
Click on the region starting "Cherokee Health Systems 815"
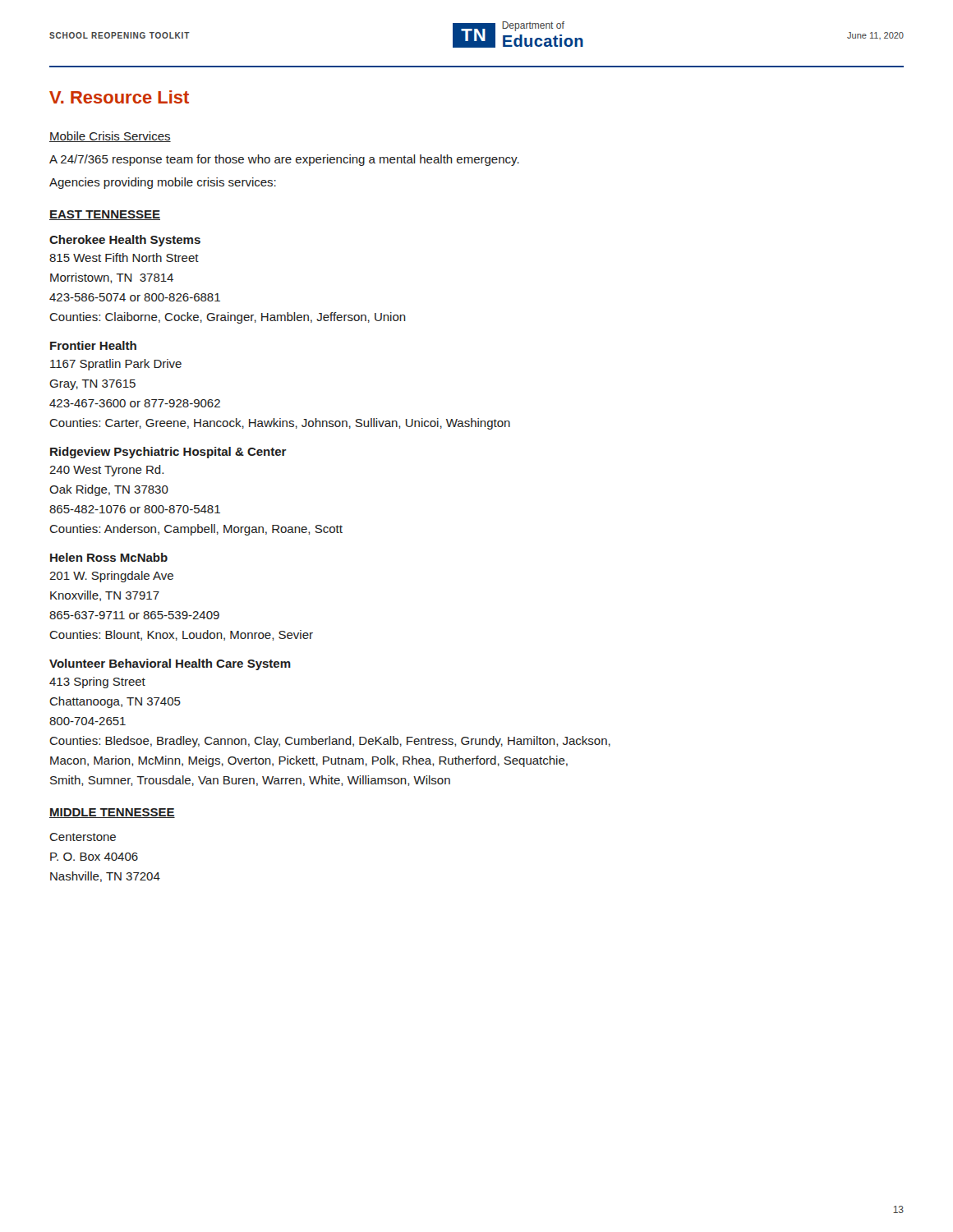[125, 241]
